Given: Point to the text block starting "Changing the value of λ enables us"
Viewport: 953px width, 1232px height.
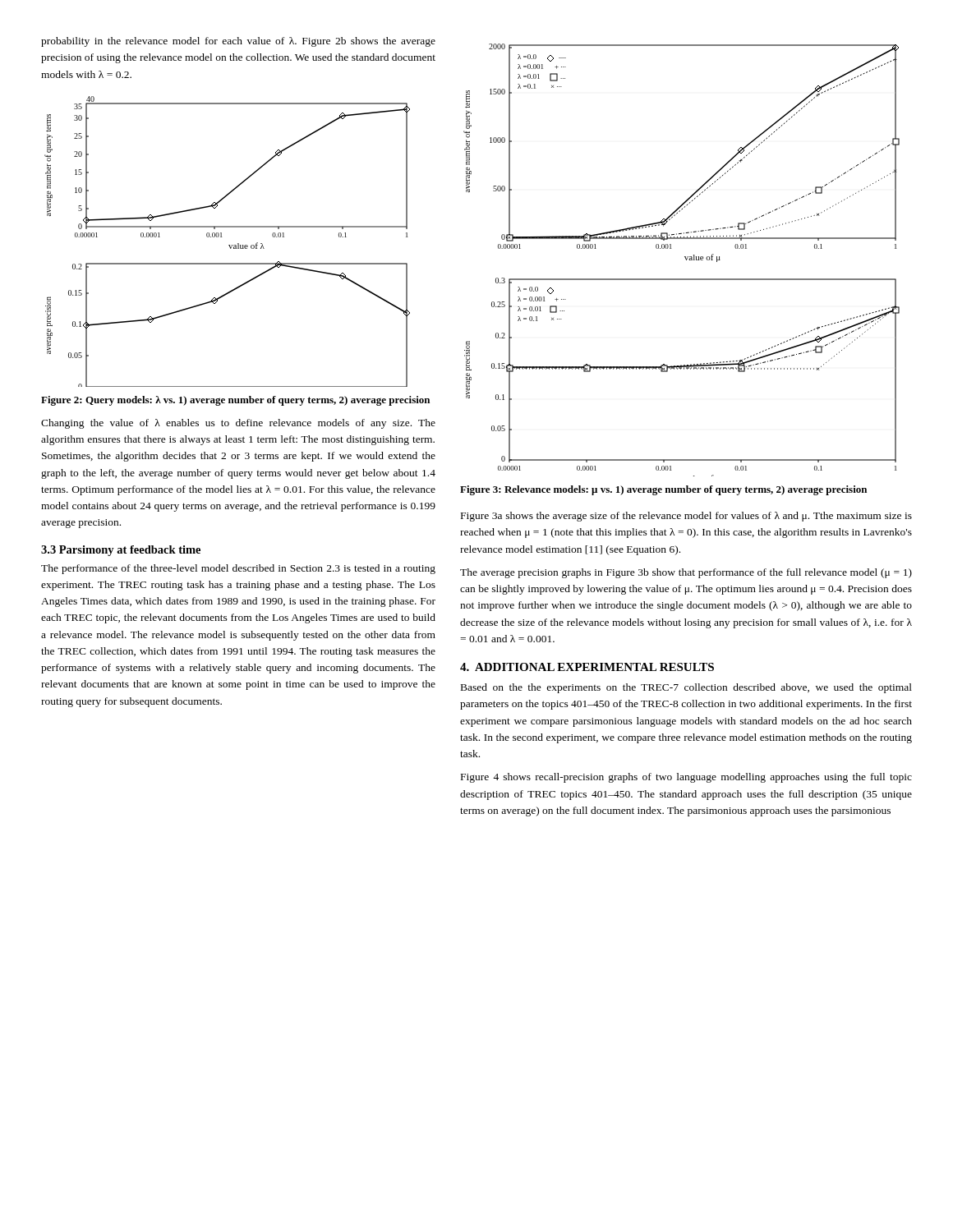Looking at the screenshot, I should point(238,472).
